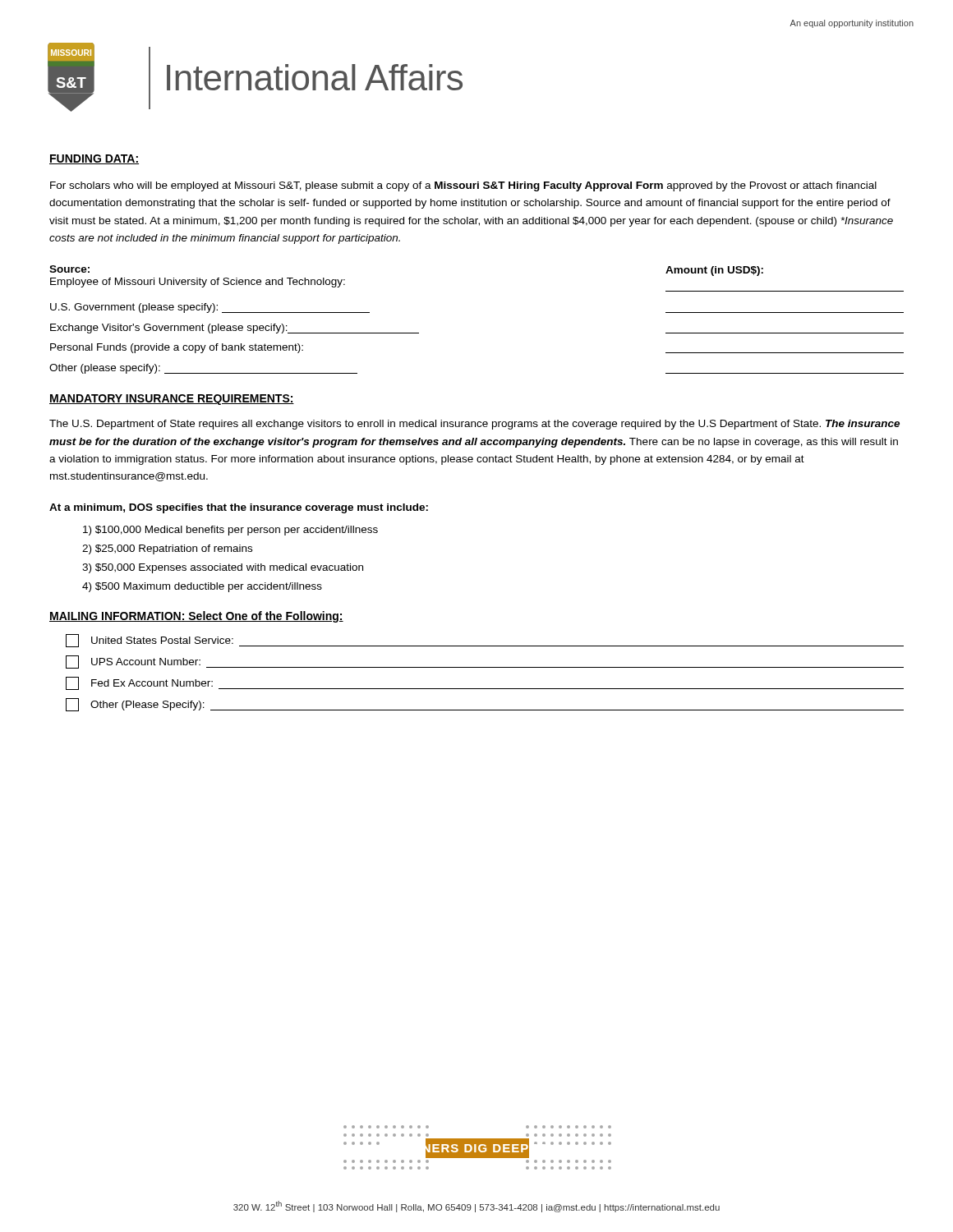Navigate to the passage starting "United States Postal Service:"
This screenshot has width=953, height=1232.
click(x=485, y=640)
